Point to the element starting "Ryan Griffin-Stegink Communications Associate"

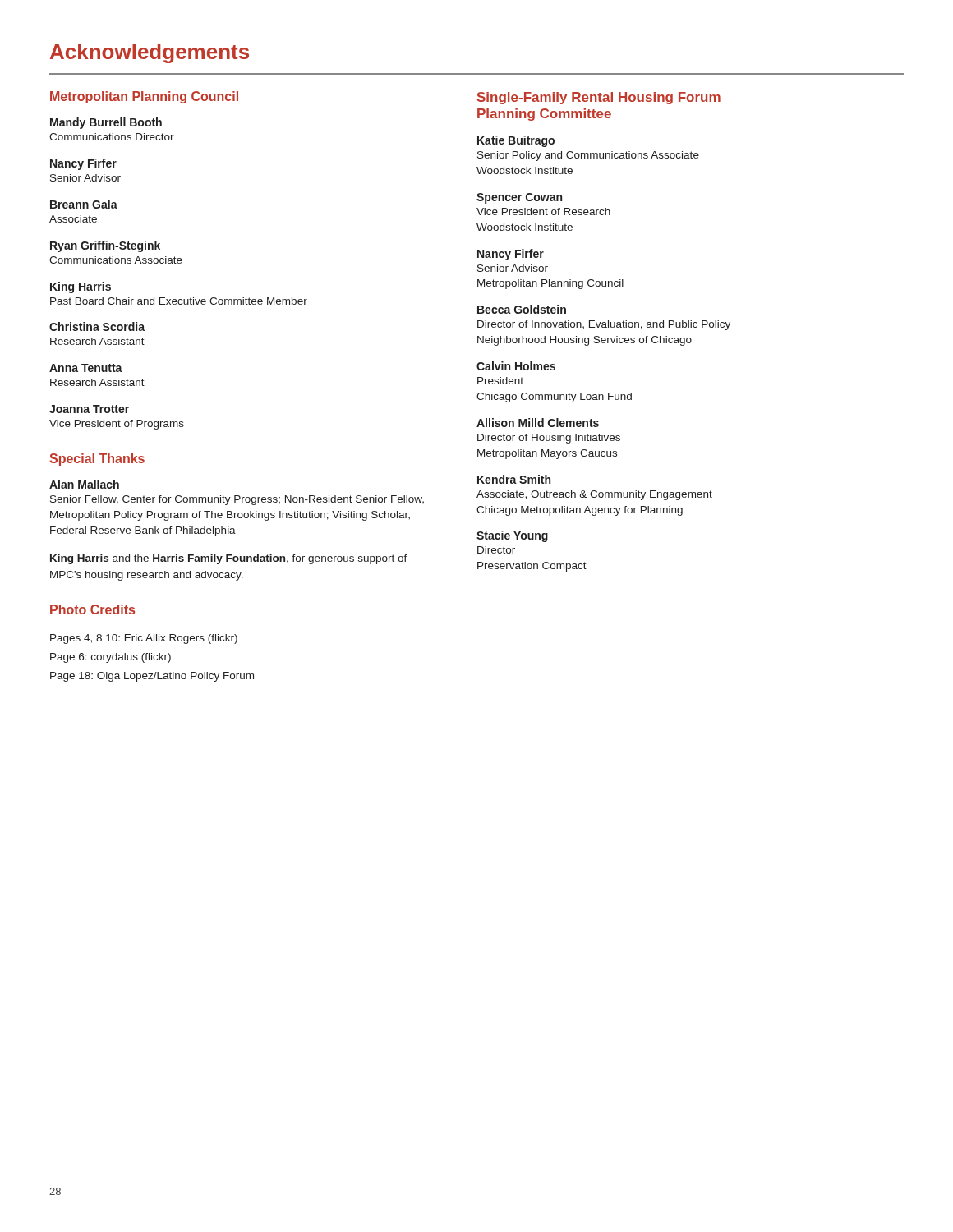pos(105,246)
